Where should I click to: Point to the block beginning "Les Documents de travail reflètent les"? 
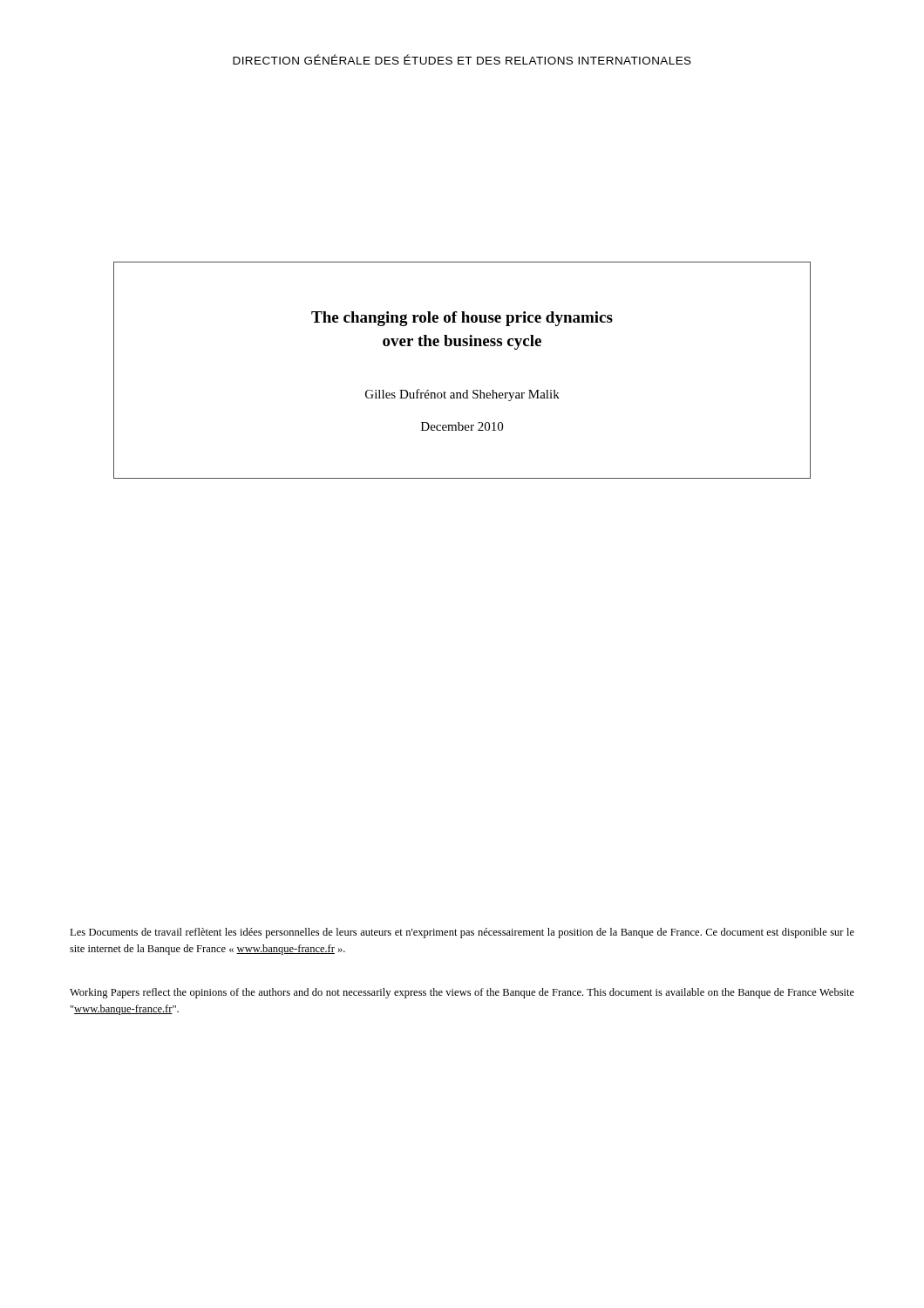(462, 941)
